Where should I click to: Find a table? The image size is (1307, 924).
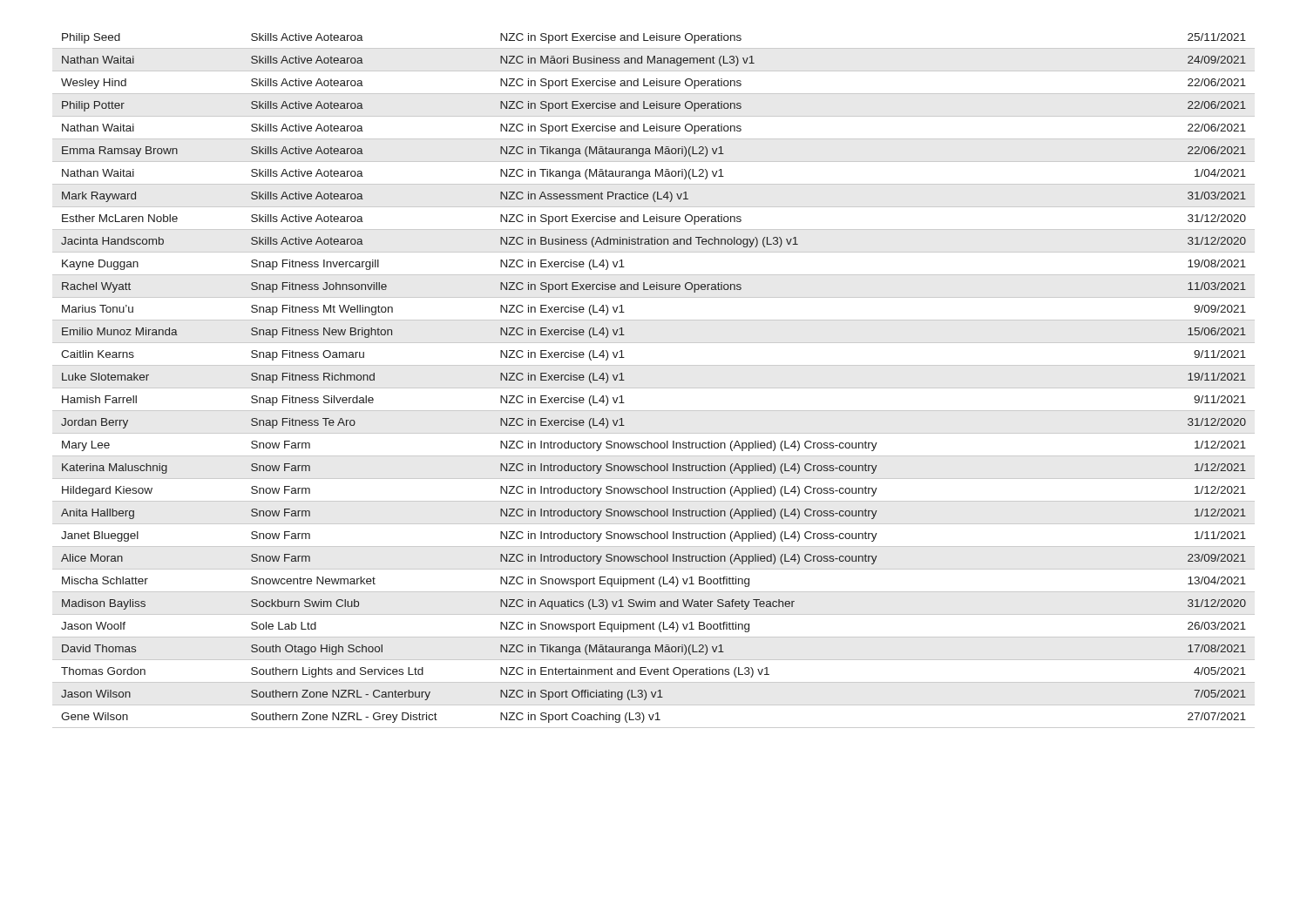pyautogui.click(x=654, y=377)
